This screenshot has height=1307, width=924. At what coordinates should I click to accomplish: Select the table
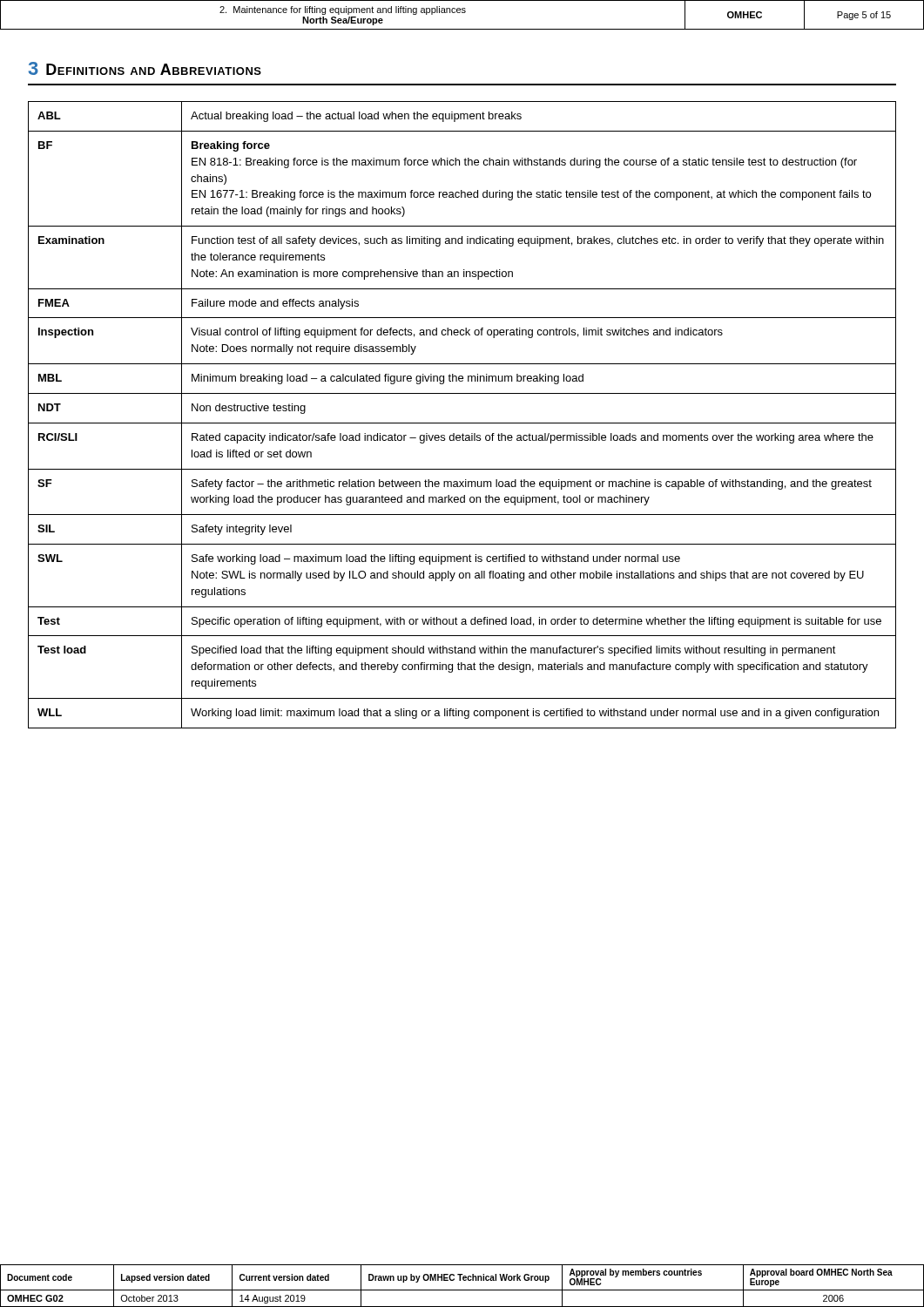click(x=462, y=415)
